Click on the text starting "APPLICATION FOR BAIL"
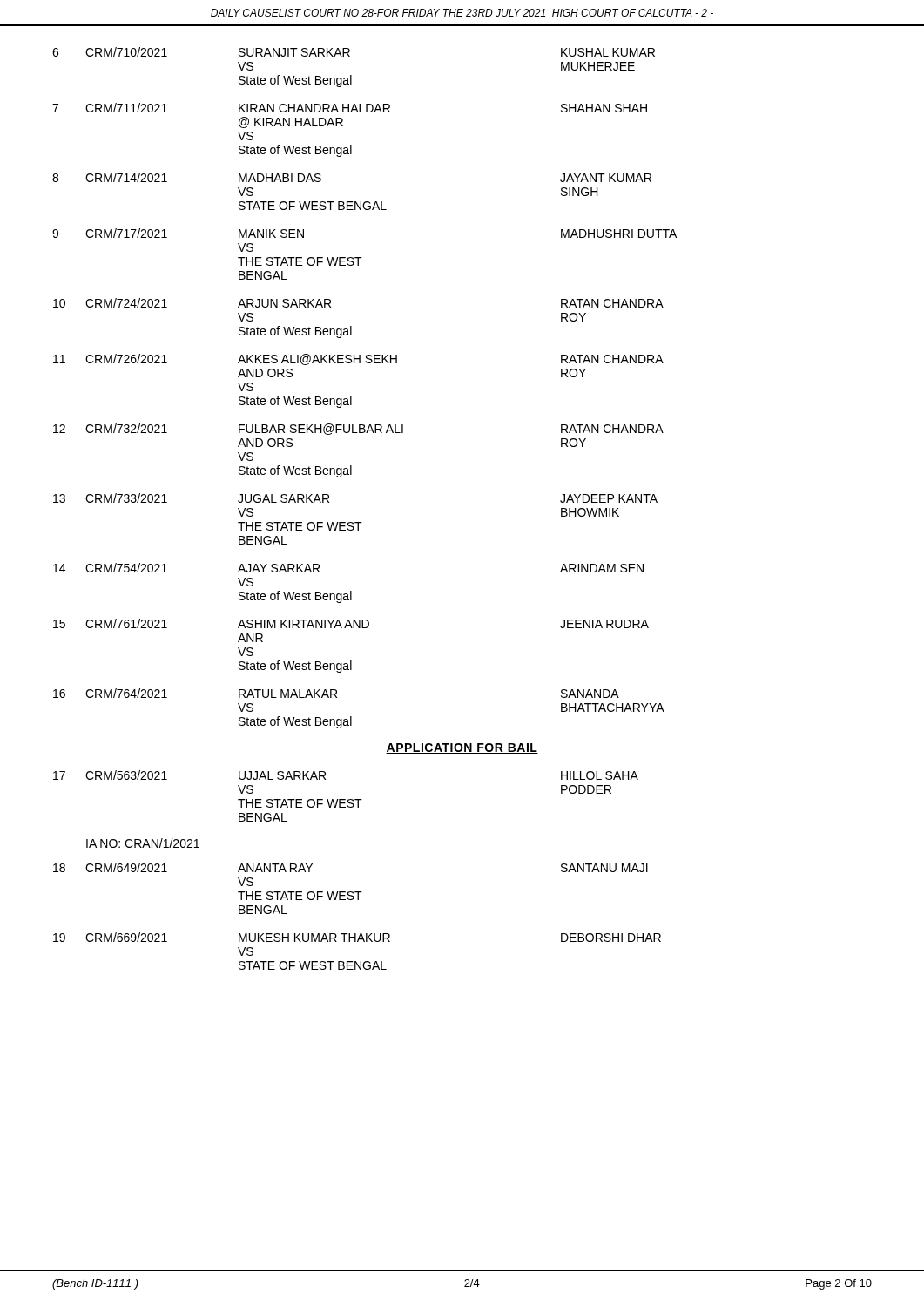The height and width of the screenshot is (1307, 924). click(462, 748)
